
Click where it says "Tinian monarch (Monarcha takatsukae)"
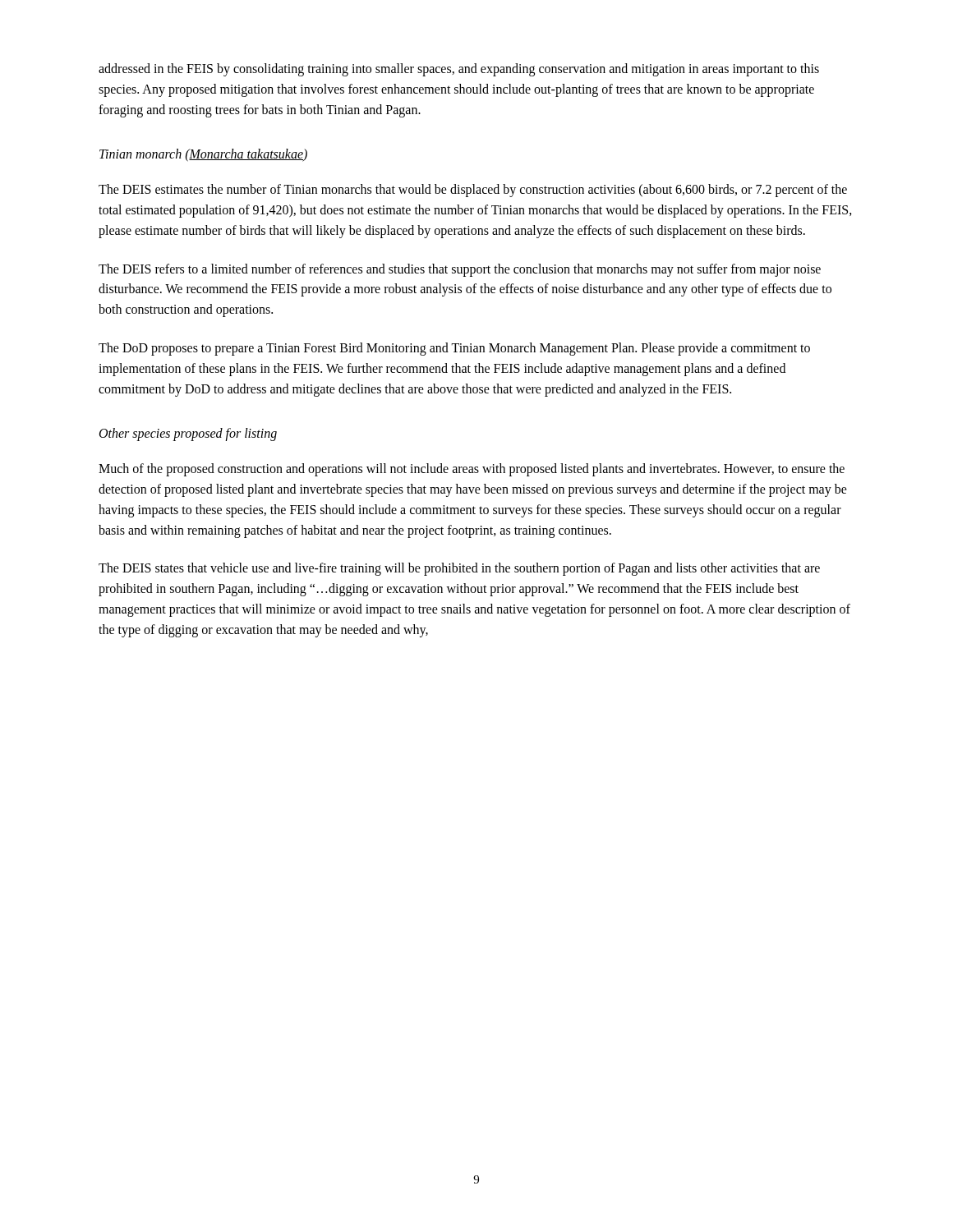tap(203, 154)
